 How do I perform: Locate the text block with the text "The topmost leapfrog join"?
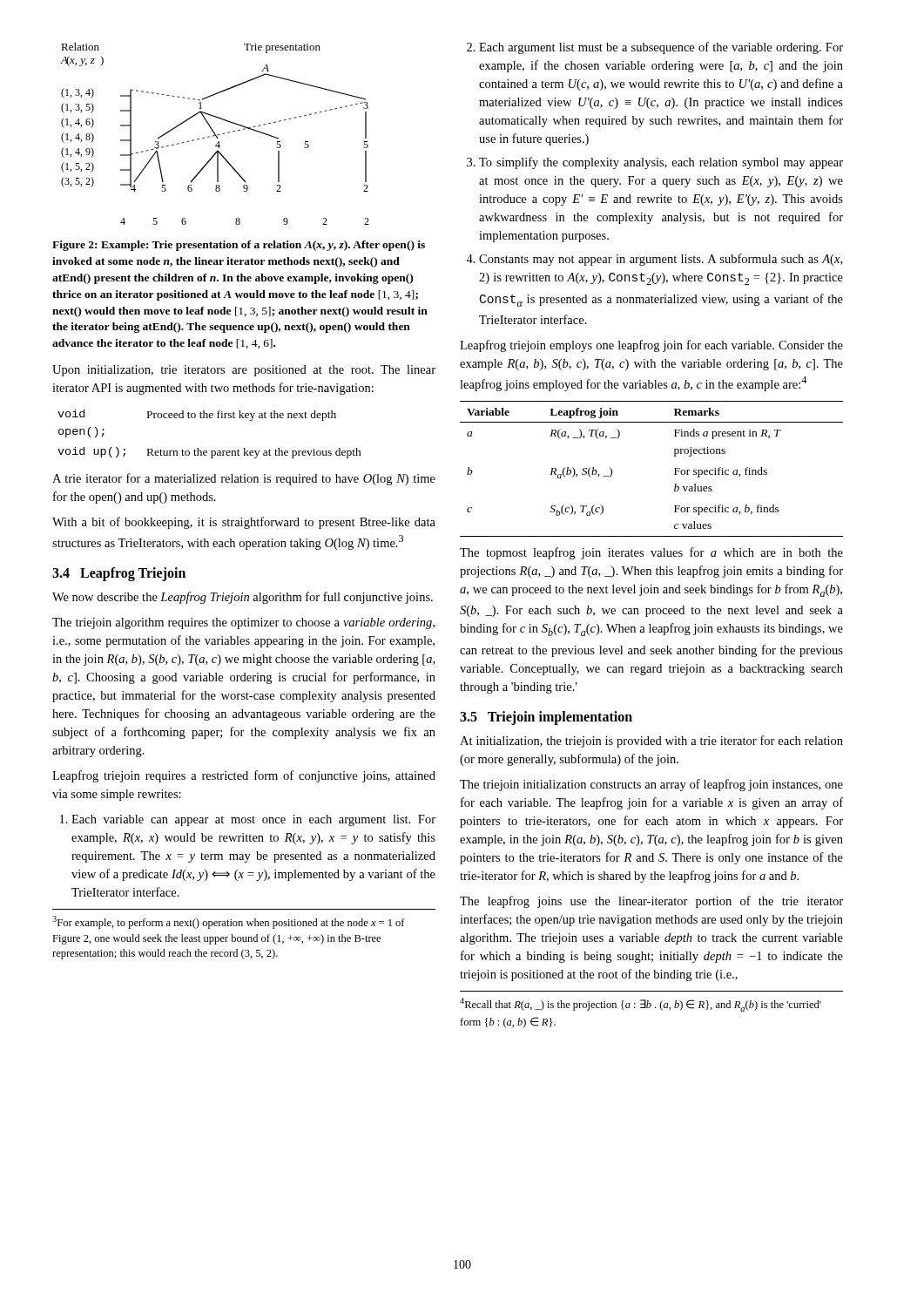[x=651, y=620]
